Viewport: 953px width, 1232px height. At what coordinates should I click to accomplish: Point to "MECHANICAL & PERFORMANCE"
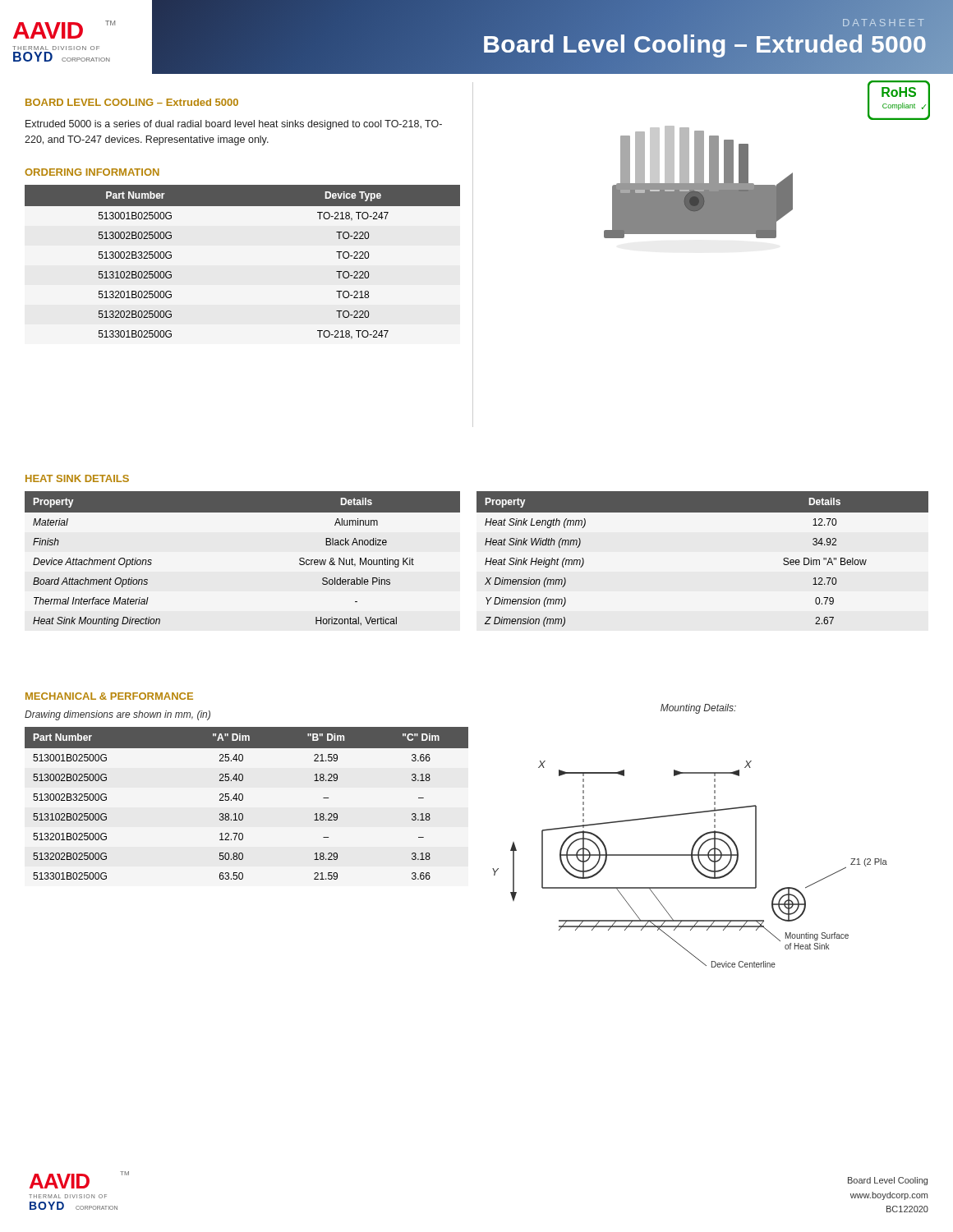click(x=109, y=696)
